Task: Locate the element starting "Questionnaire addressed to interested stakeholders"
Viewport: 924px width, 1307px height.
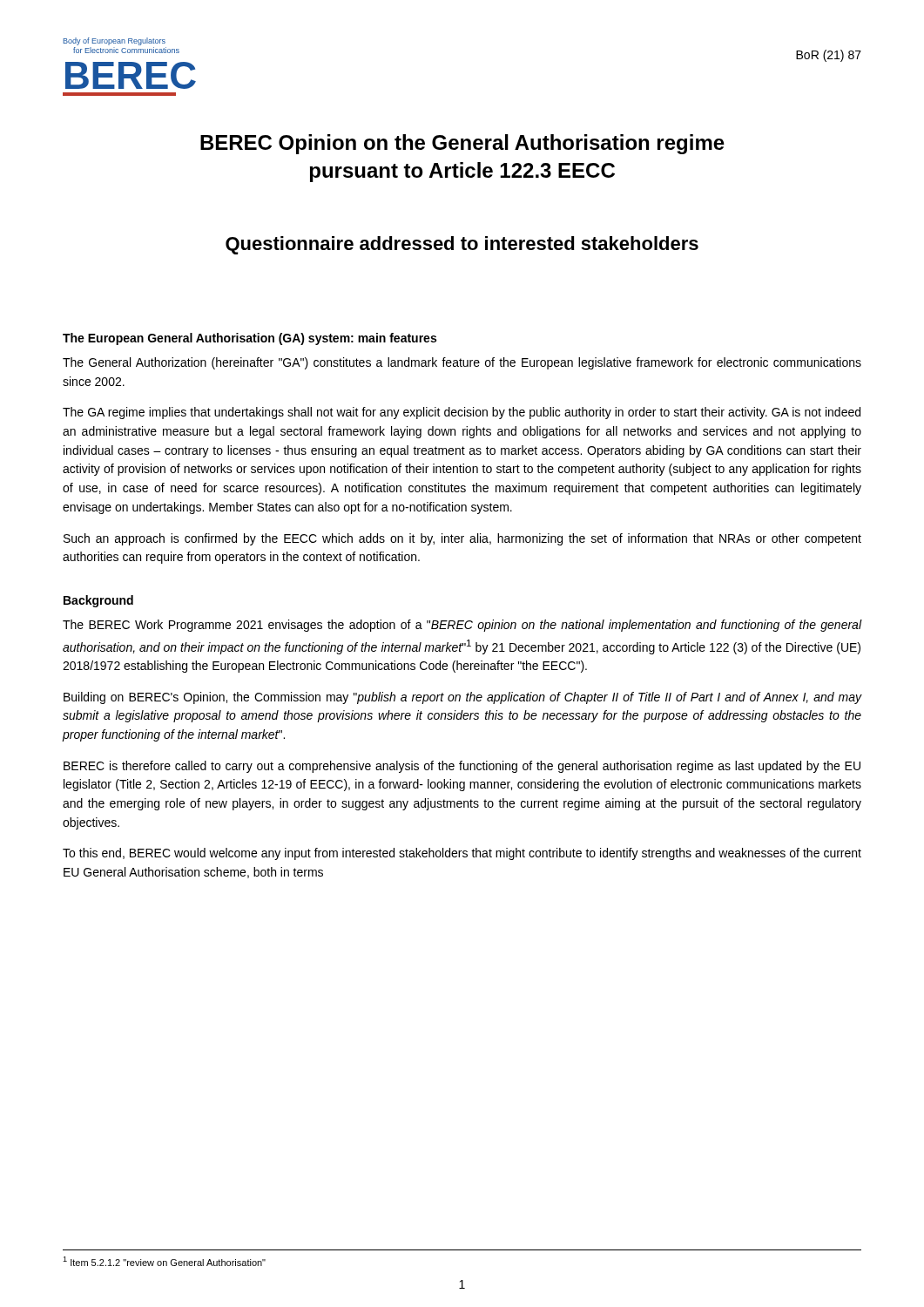Action: pyautogui.click(x=462, y=244)
